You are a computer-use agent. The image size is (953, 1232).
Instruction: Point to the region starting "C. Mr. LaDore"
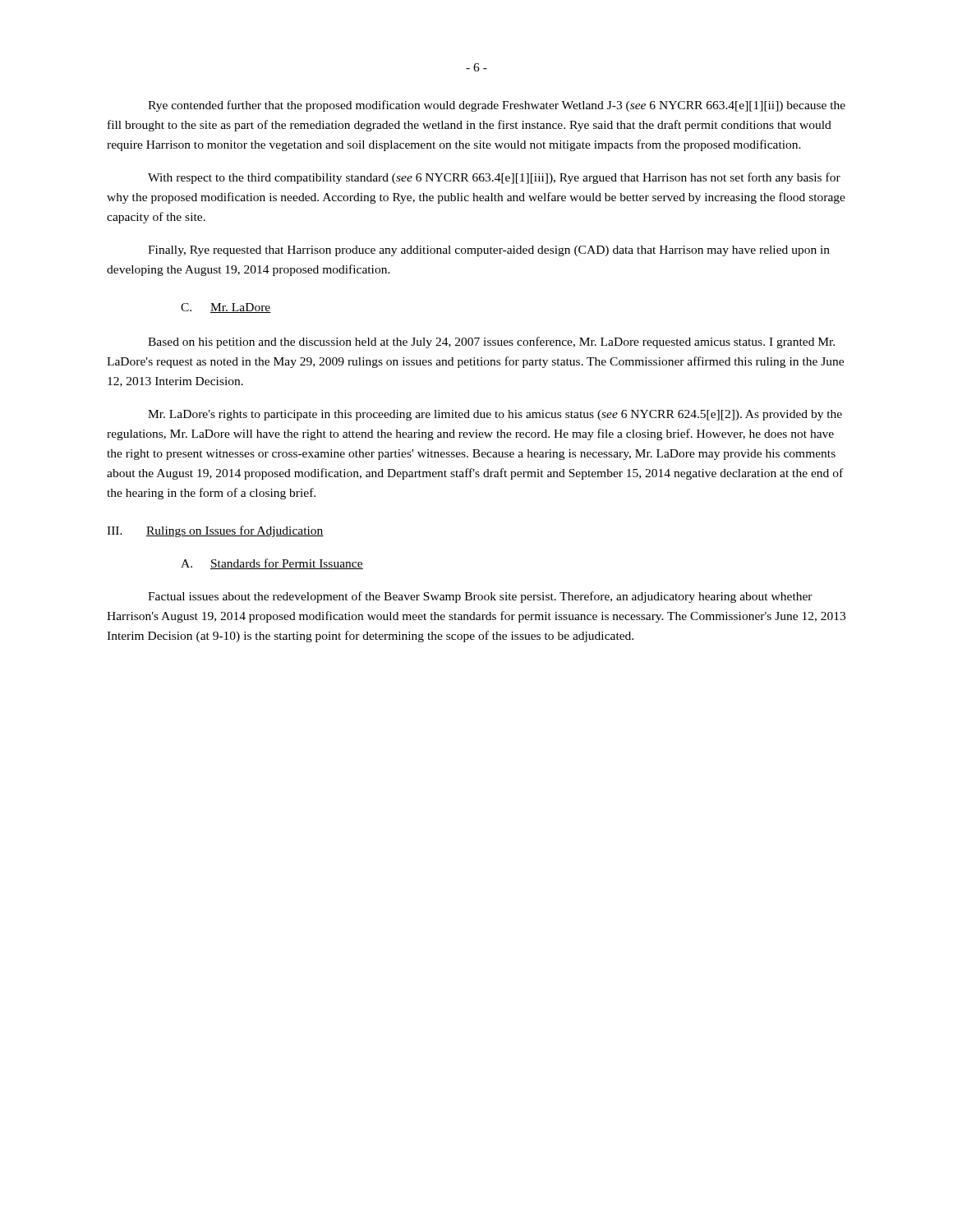[226, 307]
